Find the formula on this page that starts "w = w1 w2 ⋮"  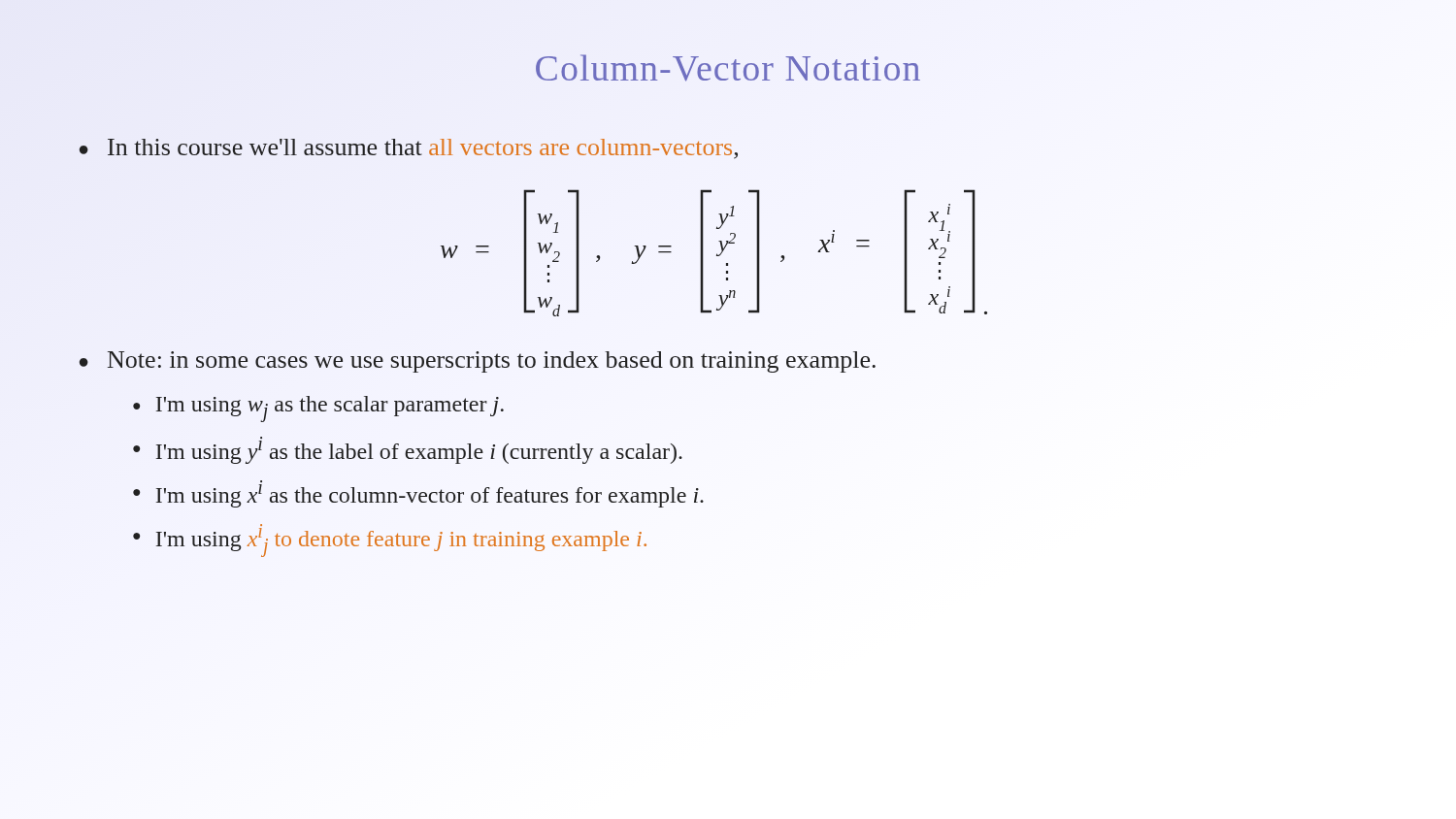click(728, 251)
